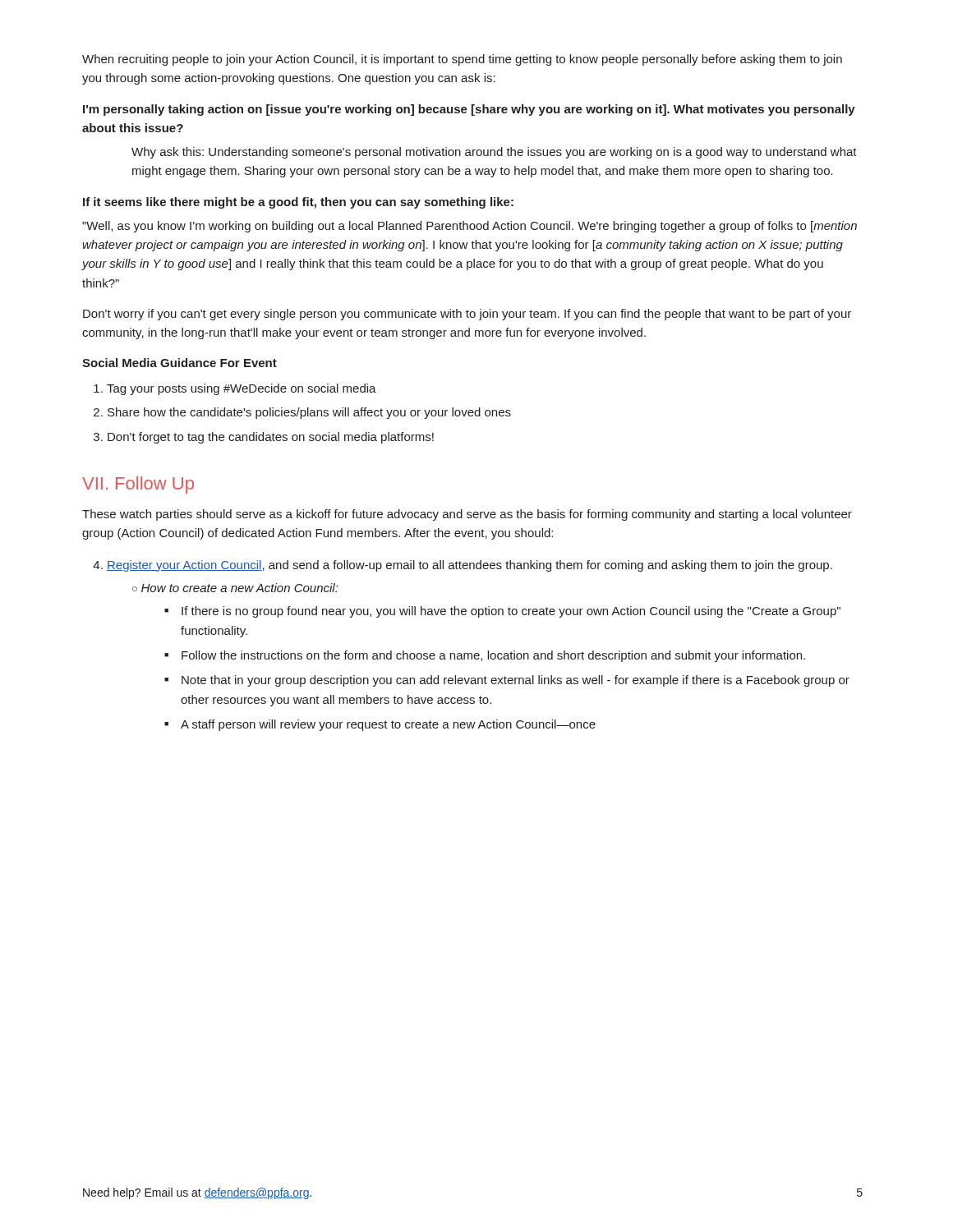Select the block starting "Don't forget to"
Viewport: 953px width, 1232px height.
point(271,436)
